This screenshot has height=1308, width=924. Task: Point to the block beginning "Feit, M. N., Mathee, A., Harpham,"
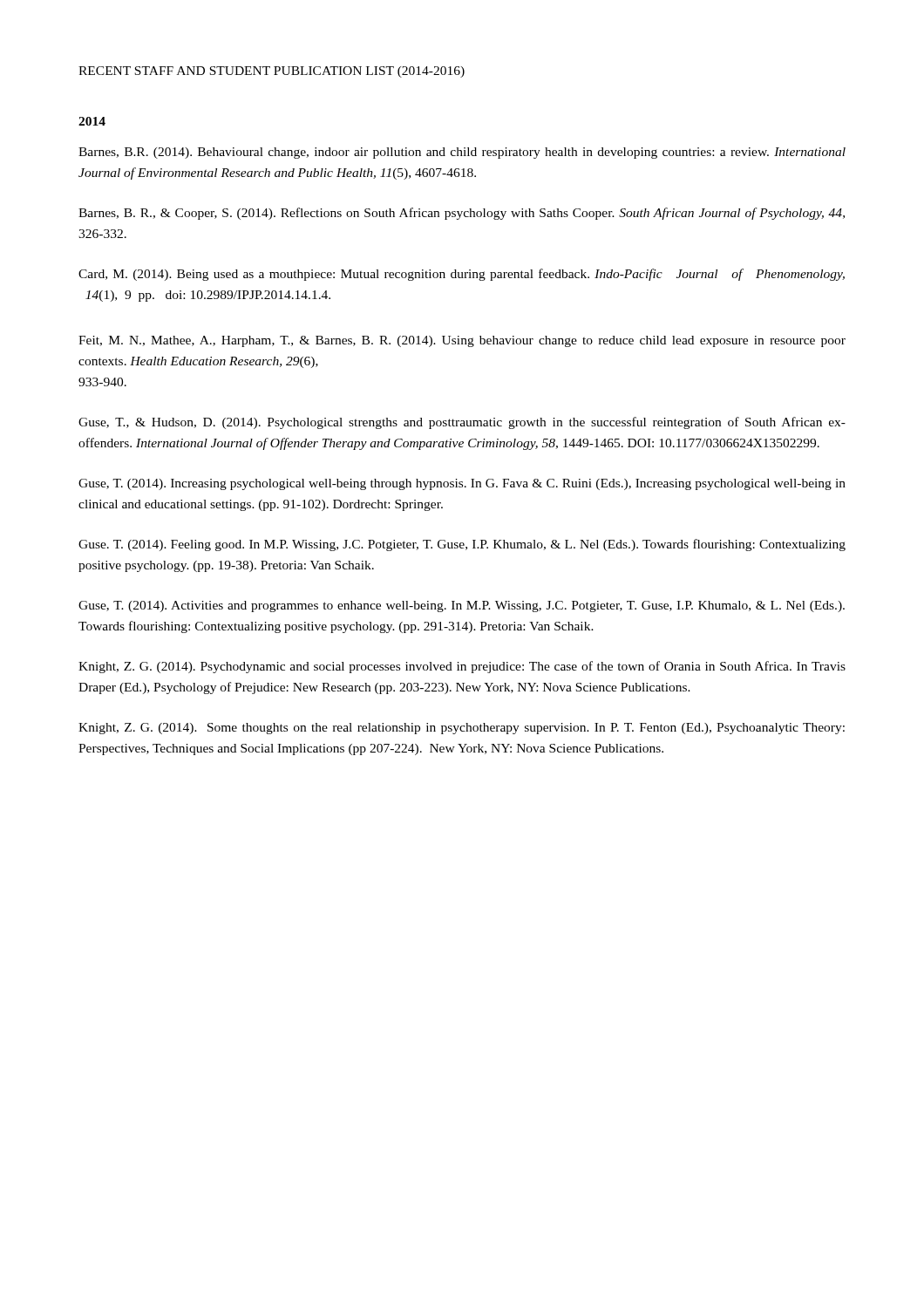tap(462, 341)
